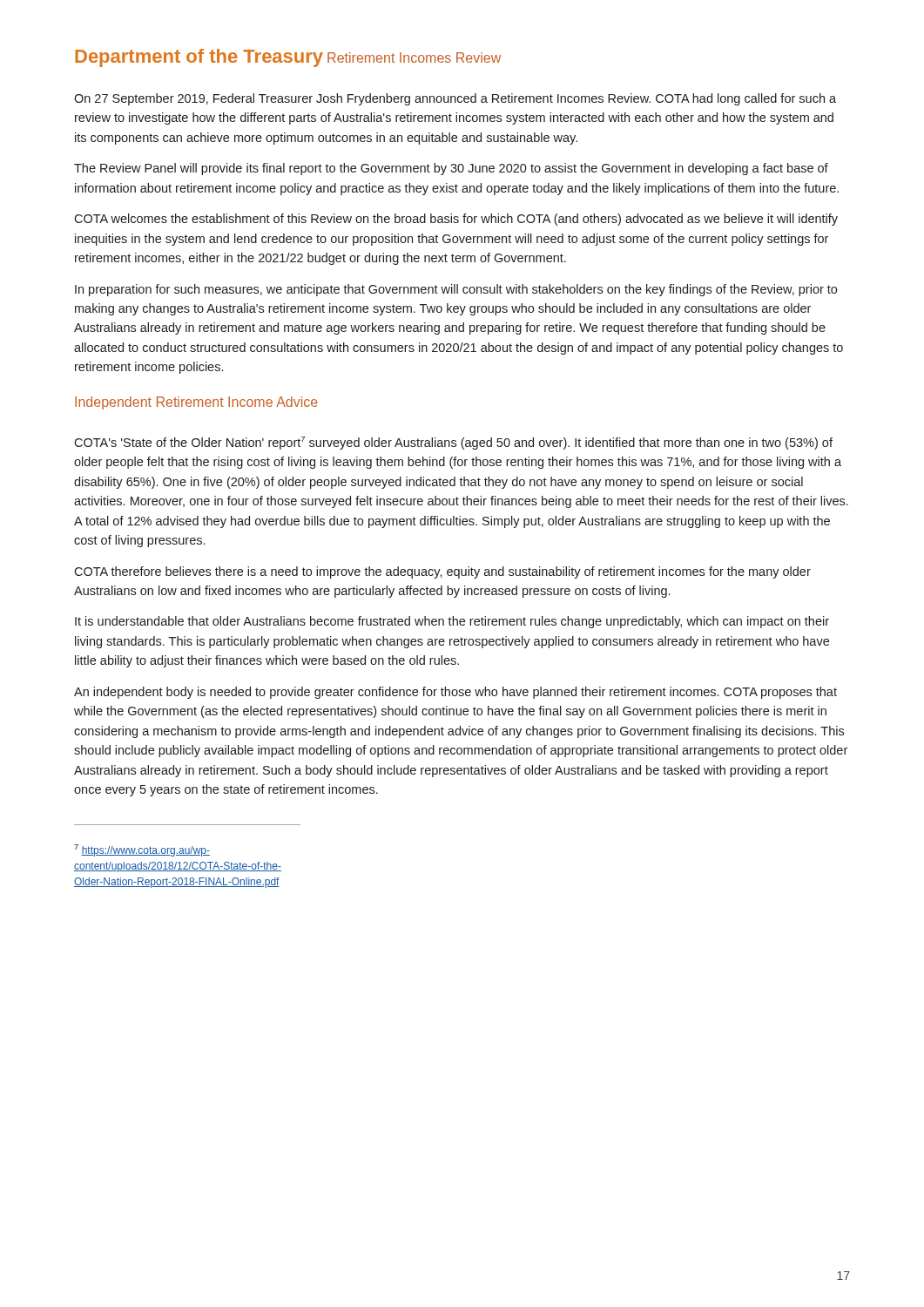Point to the block beginning "On 27 September"

click(x=462, y=118)
